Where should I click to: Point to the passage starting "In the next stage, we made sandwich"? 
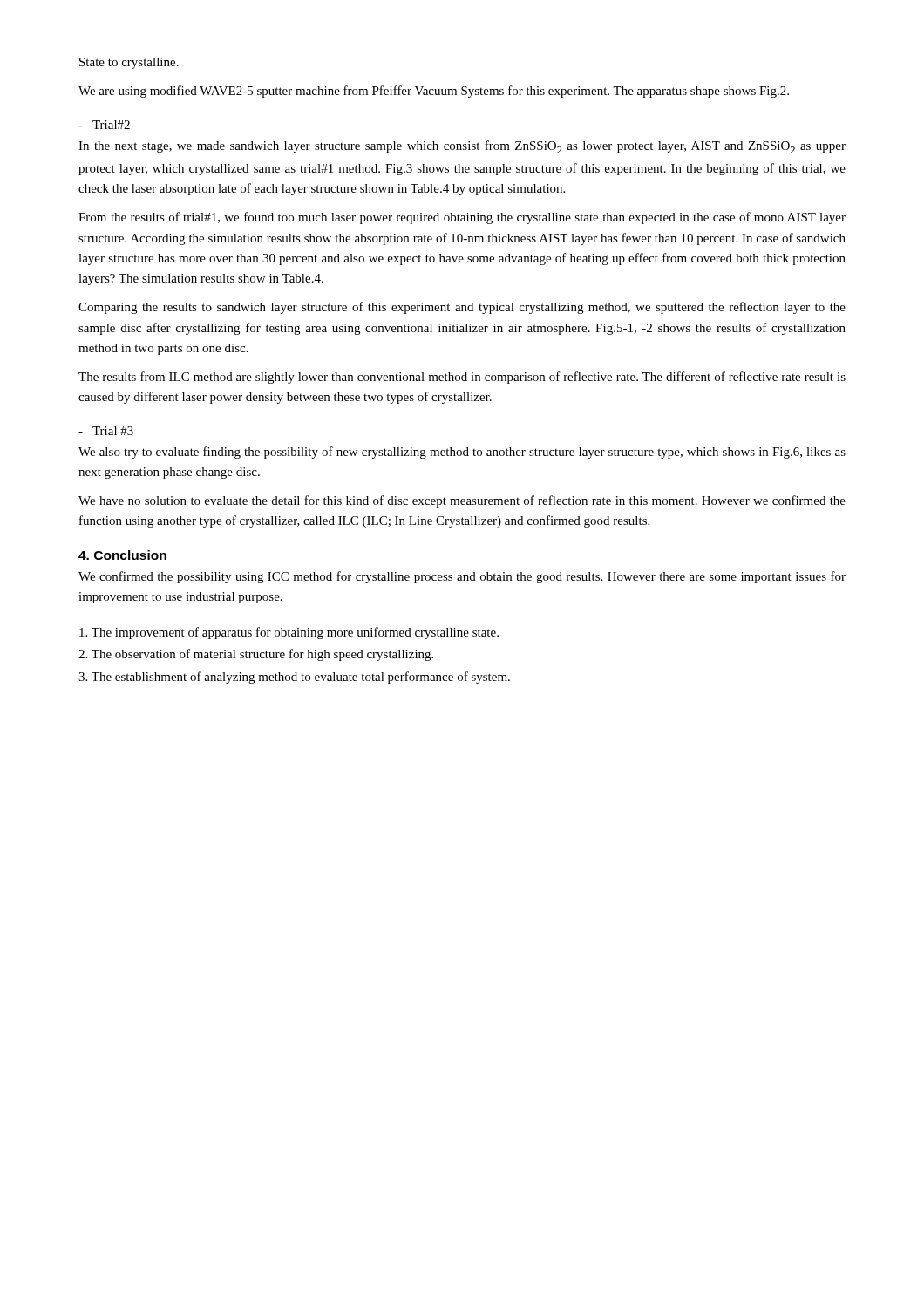(x=462, y=167)
